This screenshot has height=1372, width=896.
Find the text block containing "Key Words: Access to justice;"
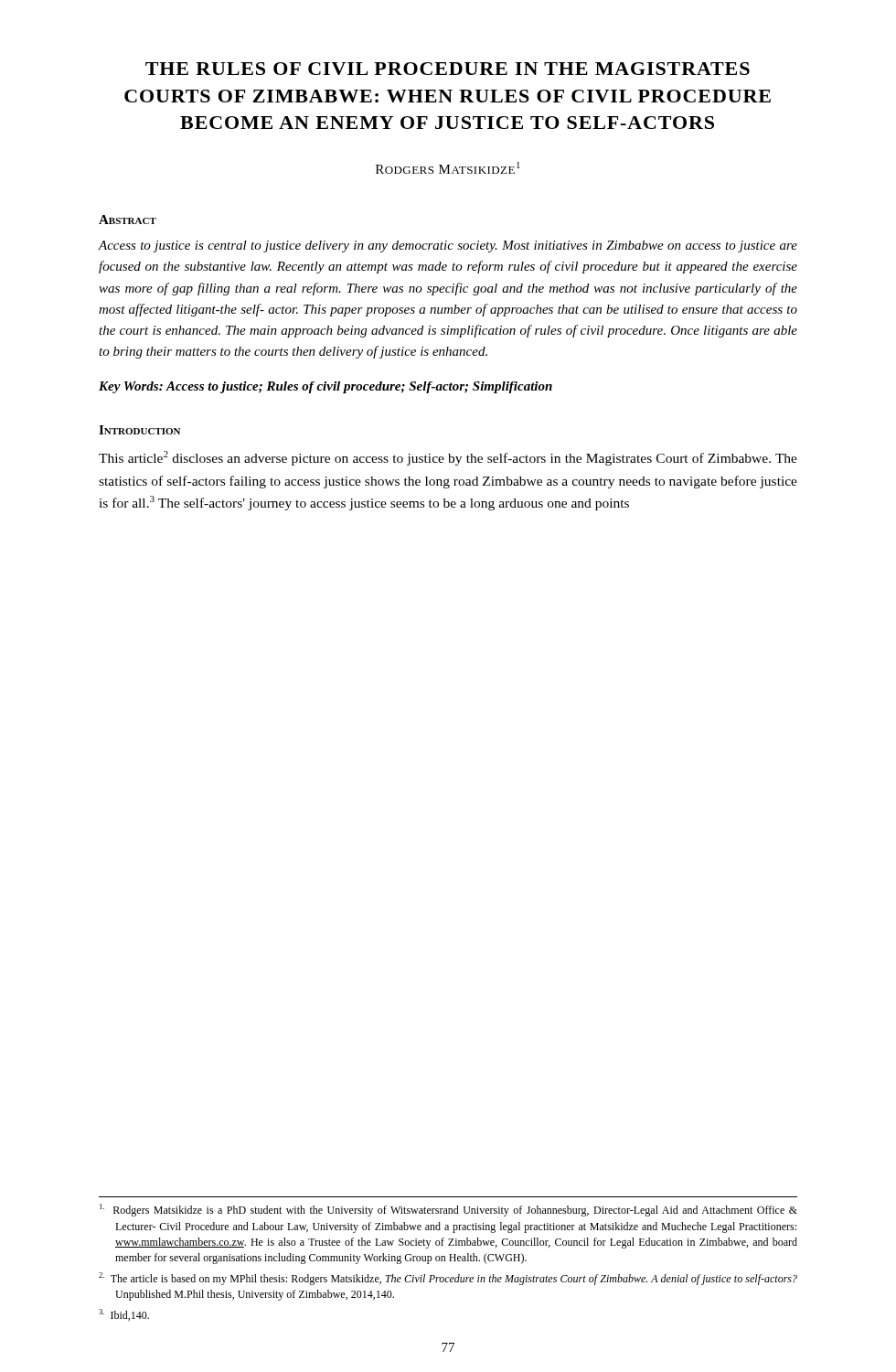(x=326, y=386)
